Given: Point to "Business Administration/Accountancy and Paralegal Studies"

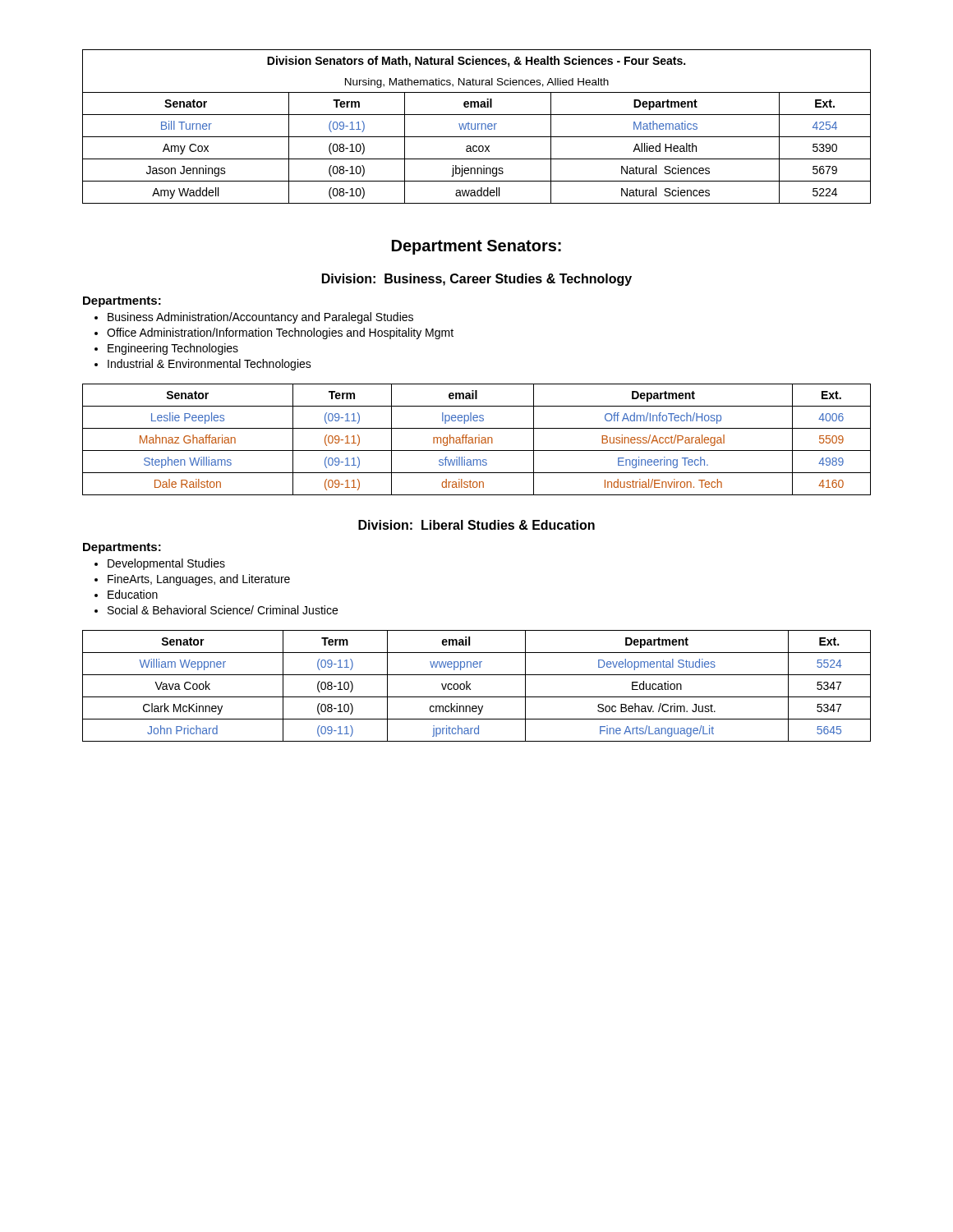Looking at the screenshot, I should point(260,317).
